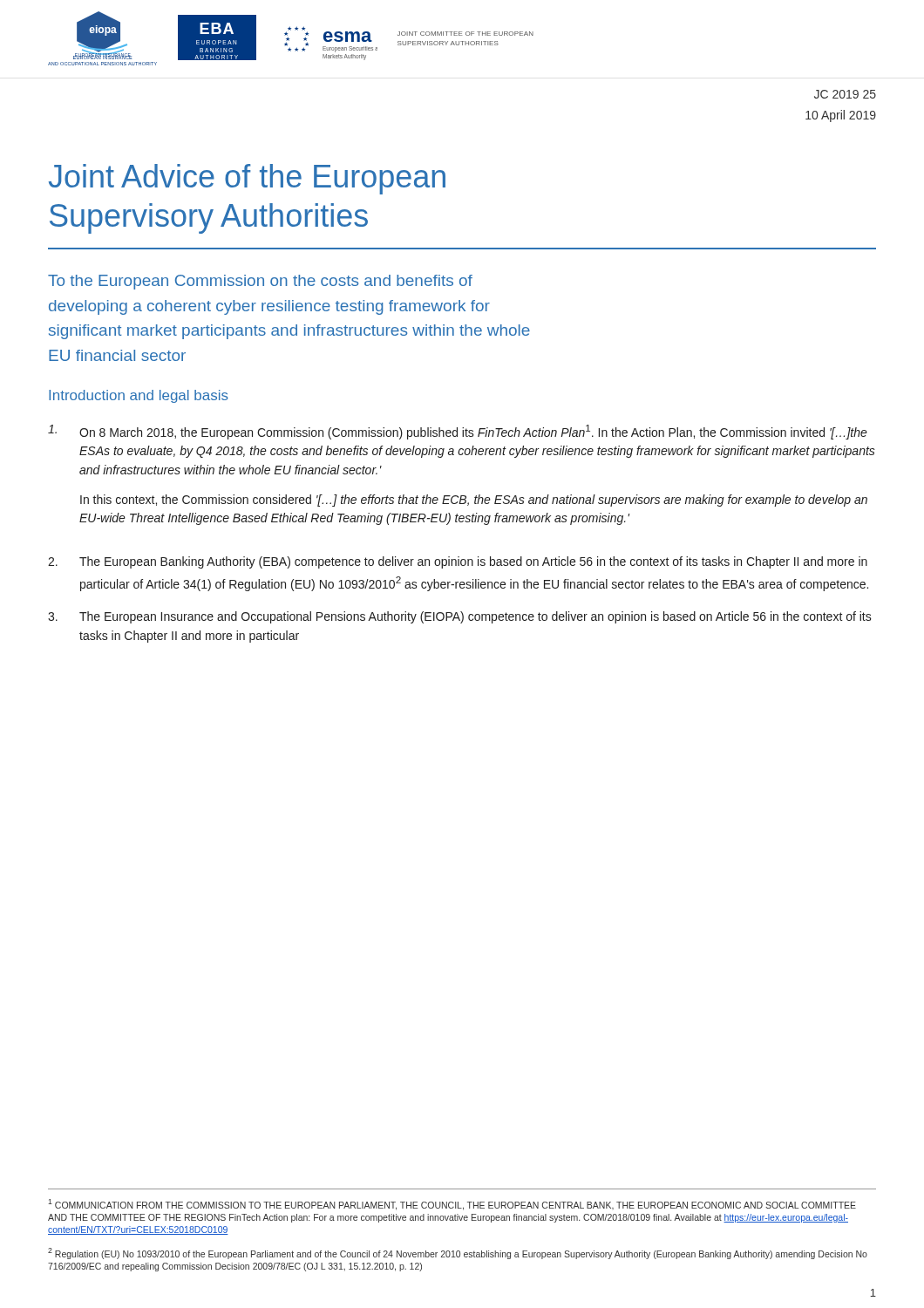Find the title with the text "Joint Advice of the"
The width and height of the screenshot is (924, 1308).
coord(248,196)
